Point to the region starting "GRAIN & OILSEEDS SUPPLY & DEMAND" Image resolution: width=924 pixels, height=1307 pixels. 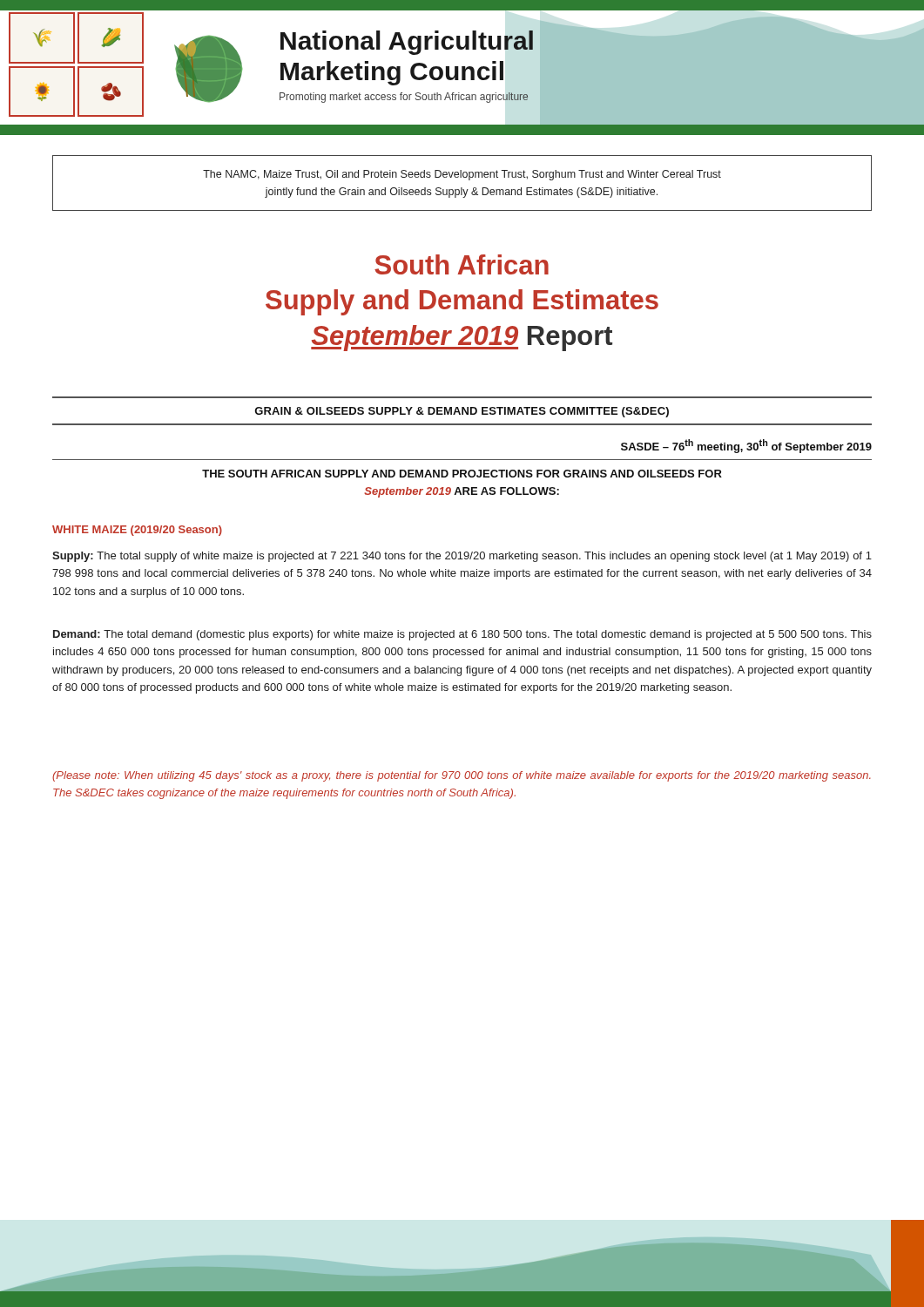click(x=462, y=411)
